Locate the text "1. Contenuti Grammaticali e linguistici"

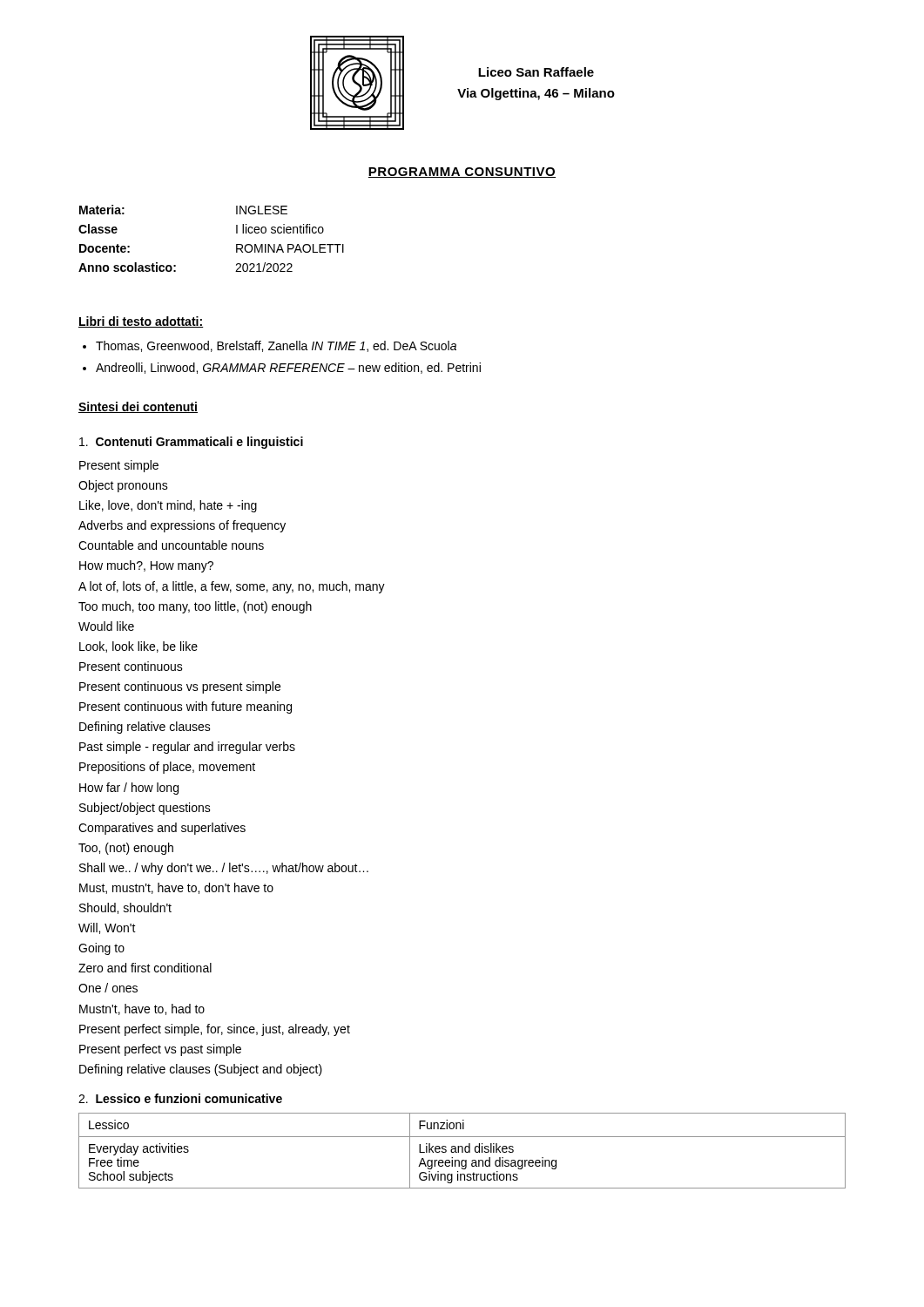(191, 442)
